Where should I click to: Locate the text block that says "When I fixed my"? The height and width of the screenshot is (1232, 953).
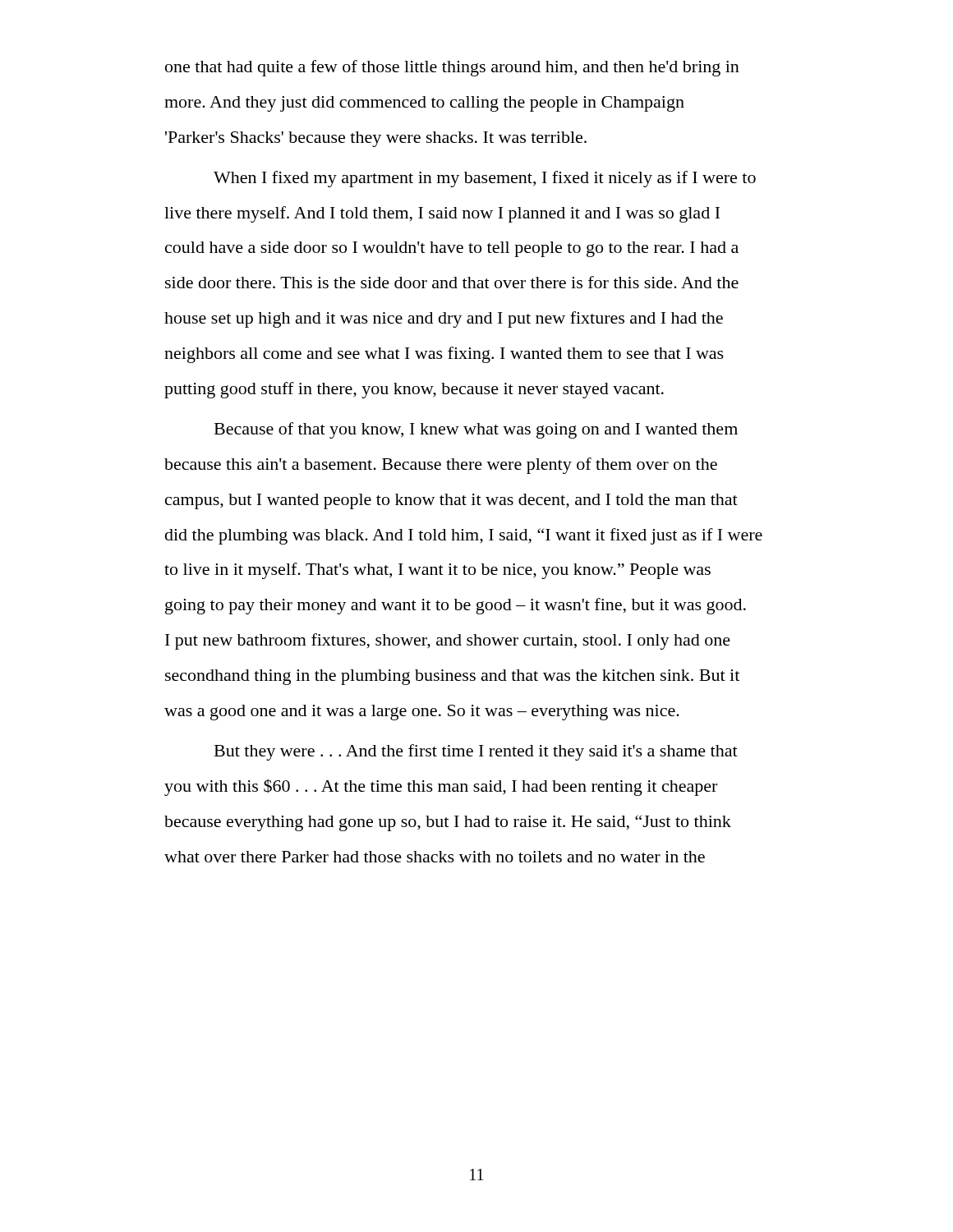485,283
